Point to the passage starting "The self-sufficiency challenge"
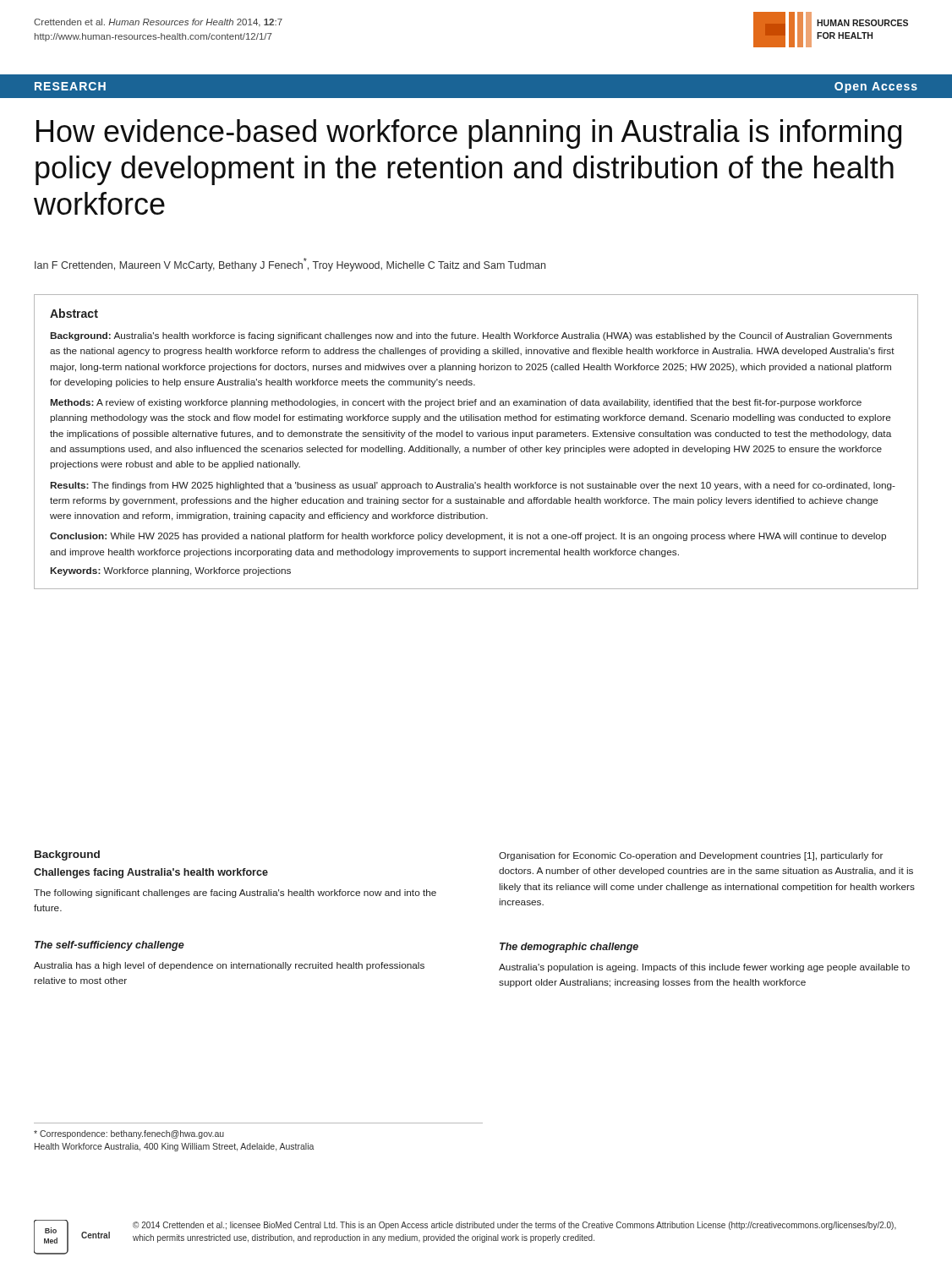The width and height of the screenshot is (952, 1268). (109, 945)
